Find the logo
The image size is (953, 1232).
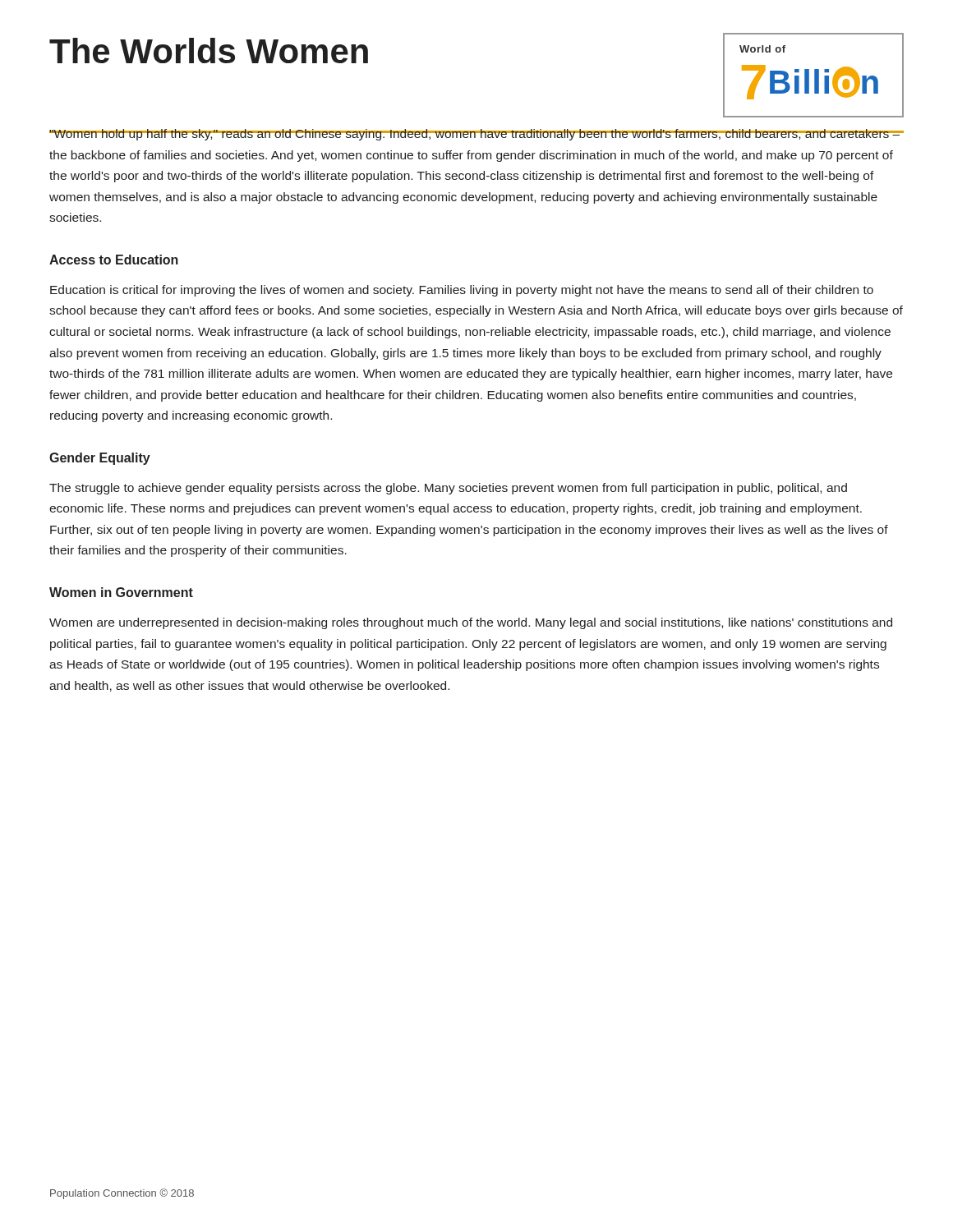[x=813, y=75]
